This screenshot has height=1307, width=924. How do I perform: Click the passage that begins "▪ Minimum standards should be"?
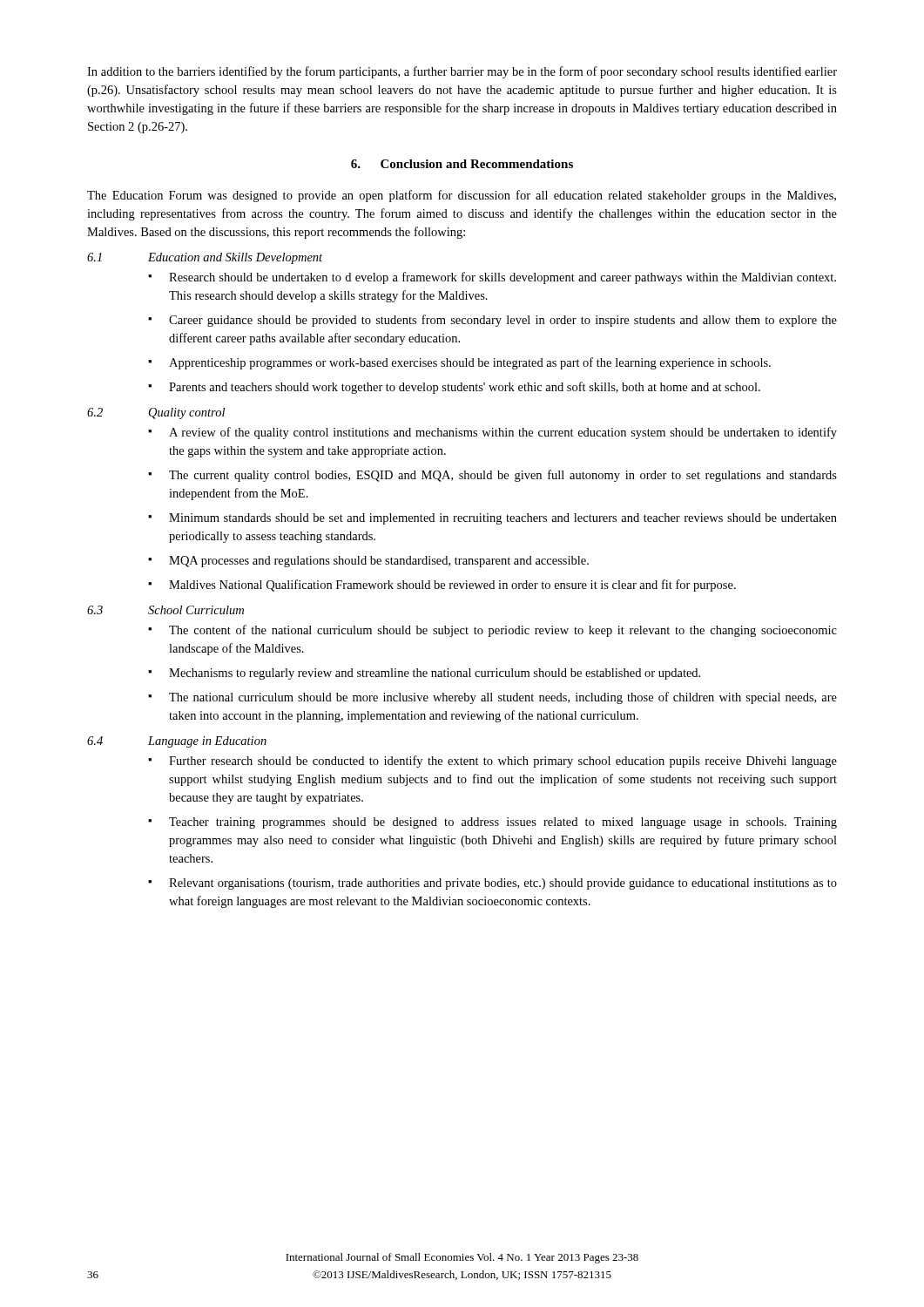[x=462, y=527]
